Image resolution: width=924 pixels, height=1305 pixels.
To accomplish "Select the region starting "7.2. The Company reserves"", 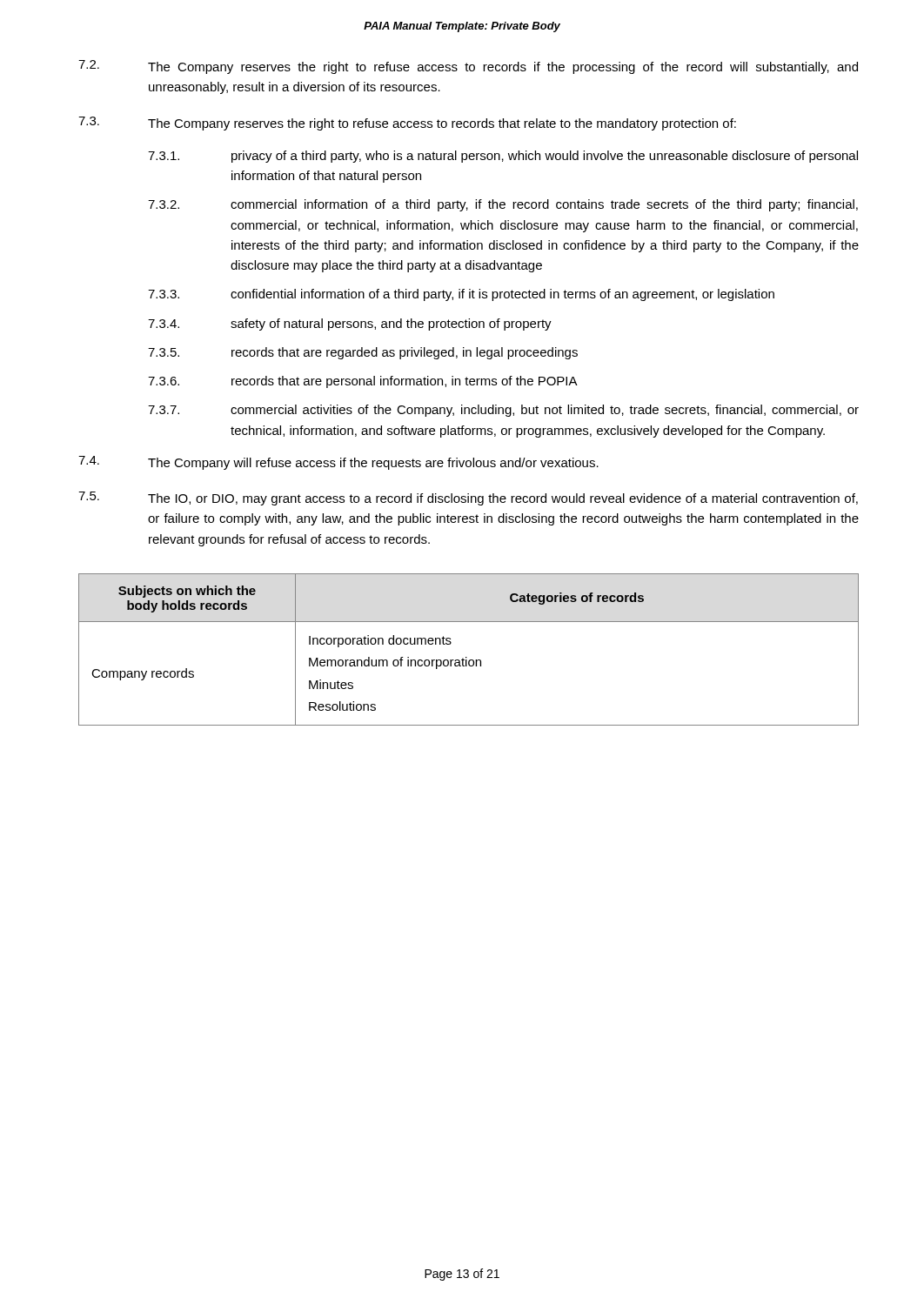I will click(x=469, y=77).
